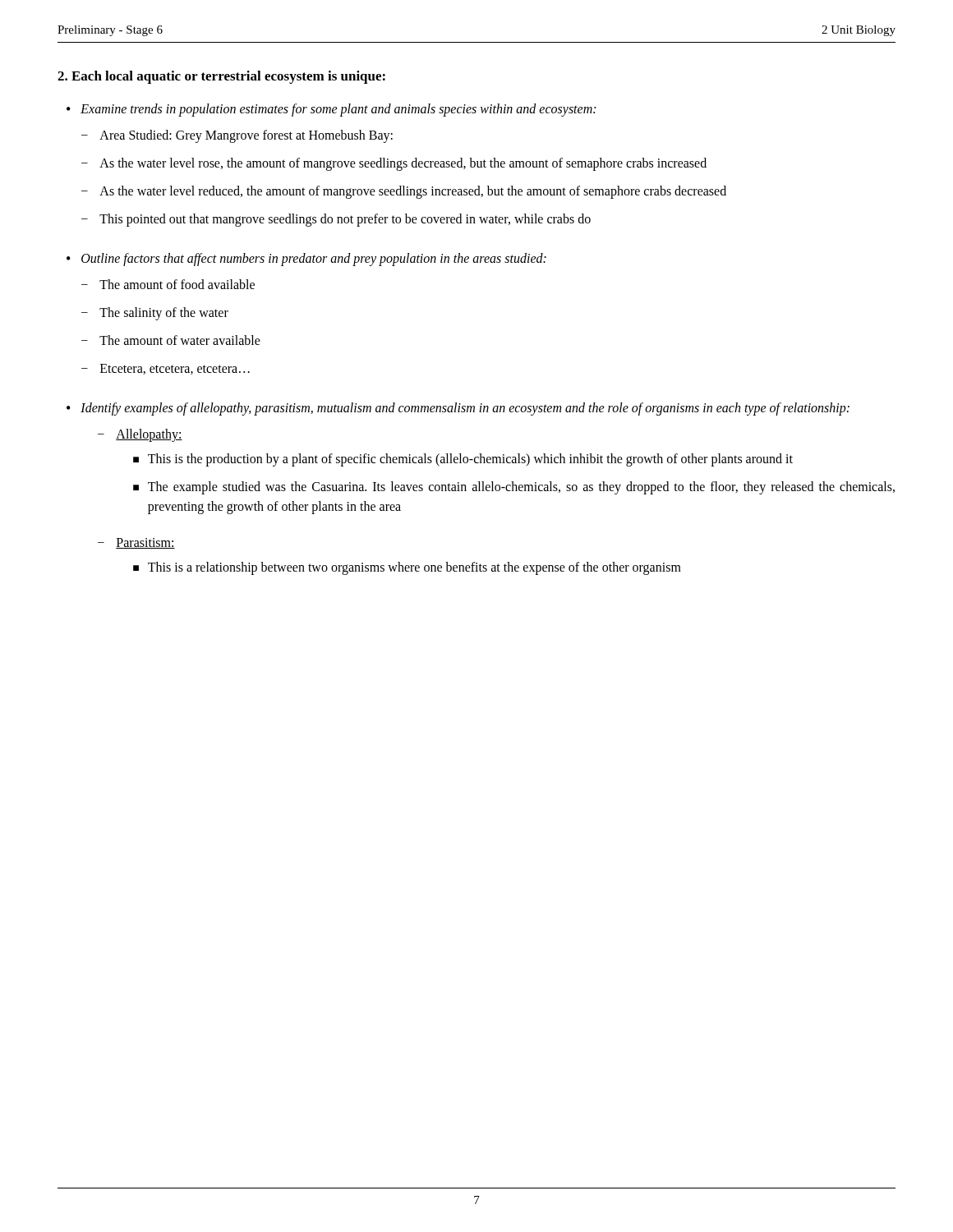Point to the text starting "− The salinity"
The image size is (953, 1232).
click(155, 314)
